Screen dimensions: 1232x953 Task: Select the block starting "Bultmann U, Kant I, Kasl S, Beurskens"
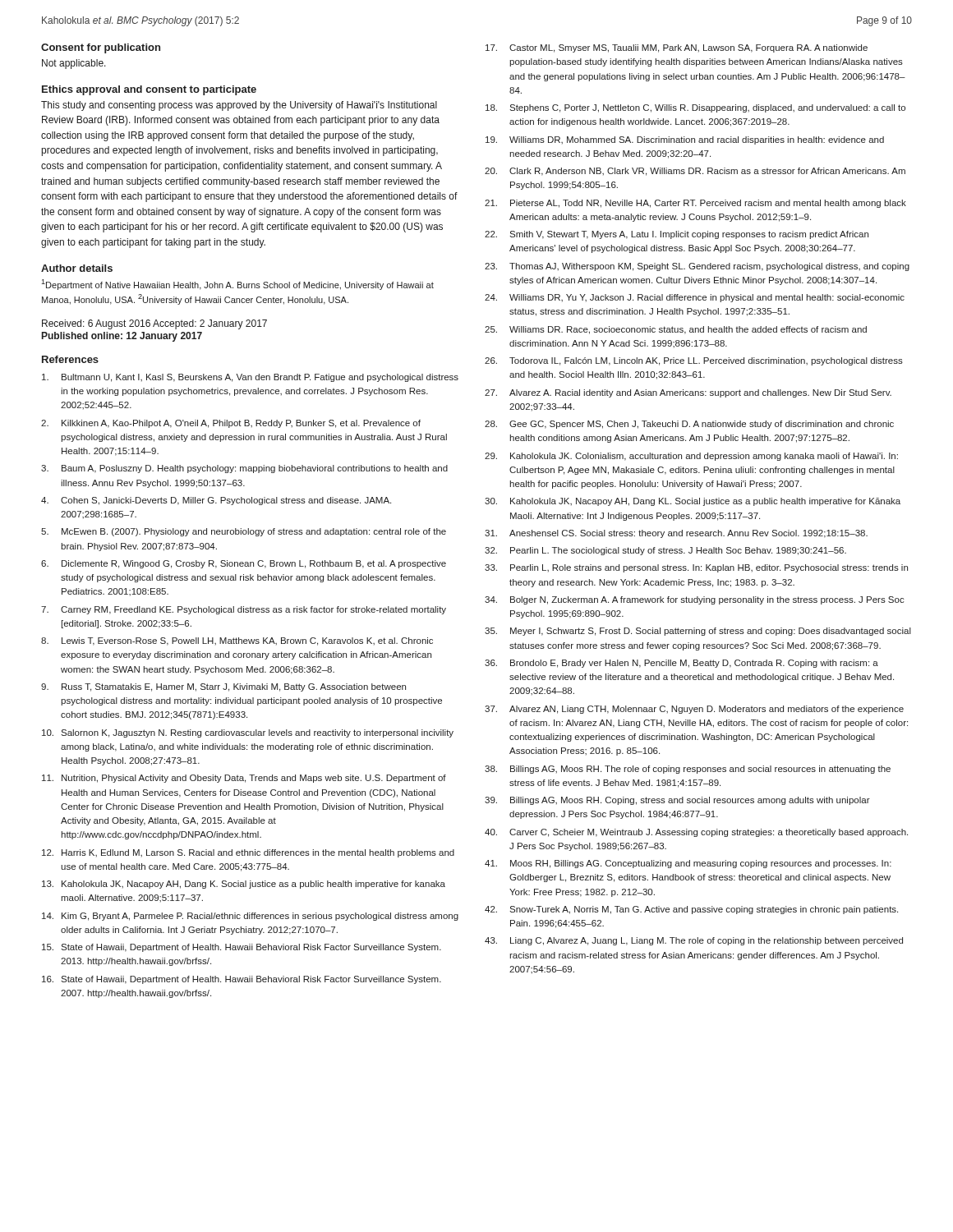point(251,392)
